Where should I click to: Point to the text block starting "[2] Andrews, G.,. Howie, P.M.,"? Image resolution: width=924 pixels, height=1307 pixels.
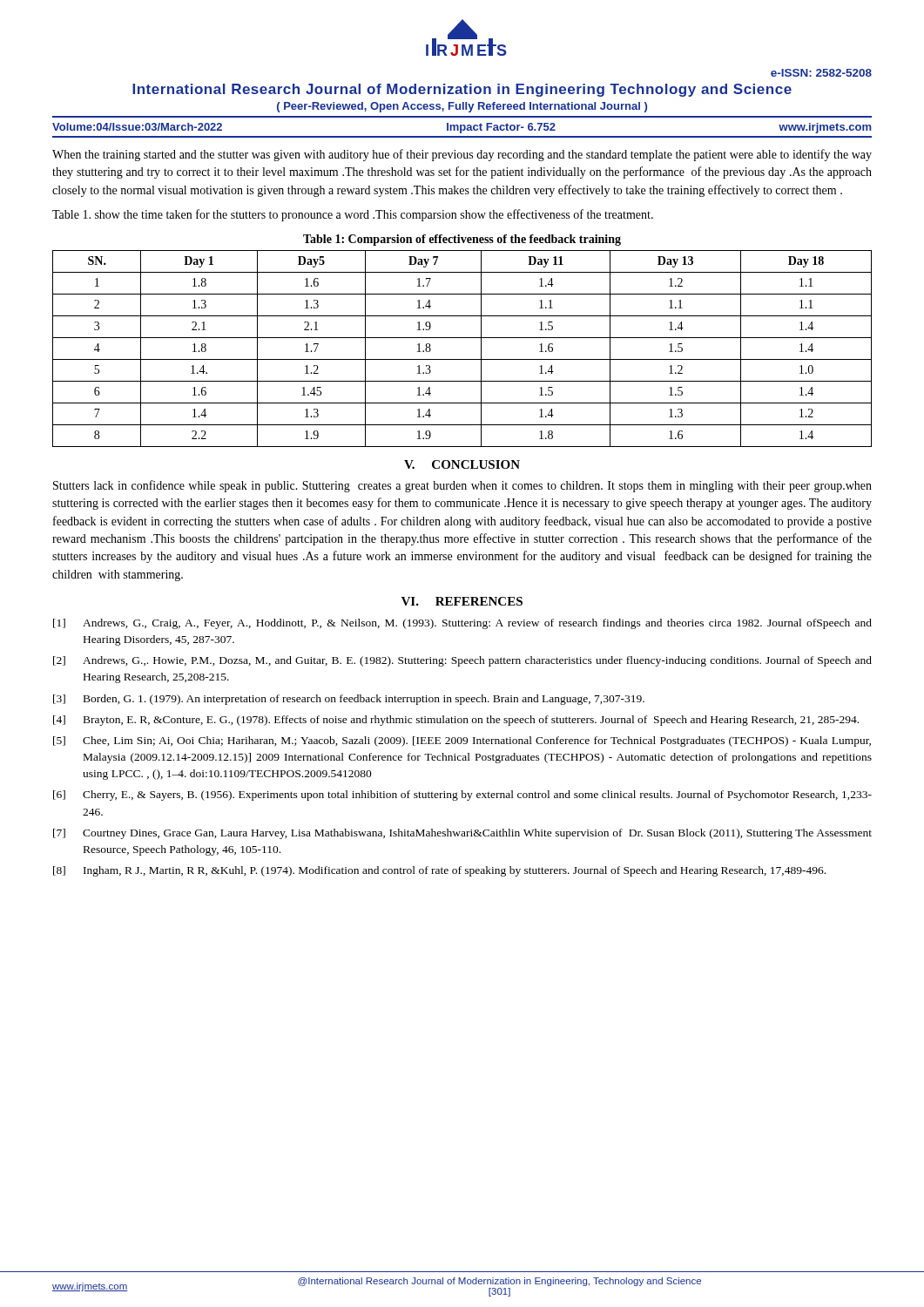click(462, 669)
